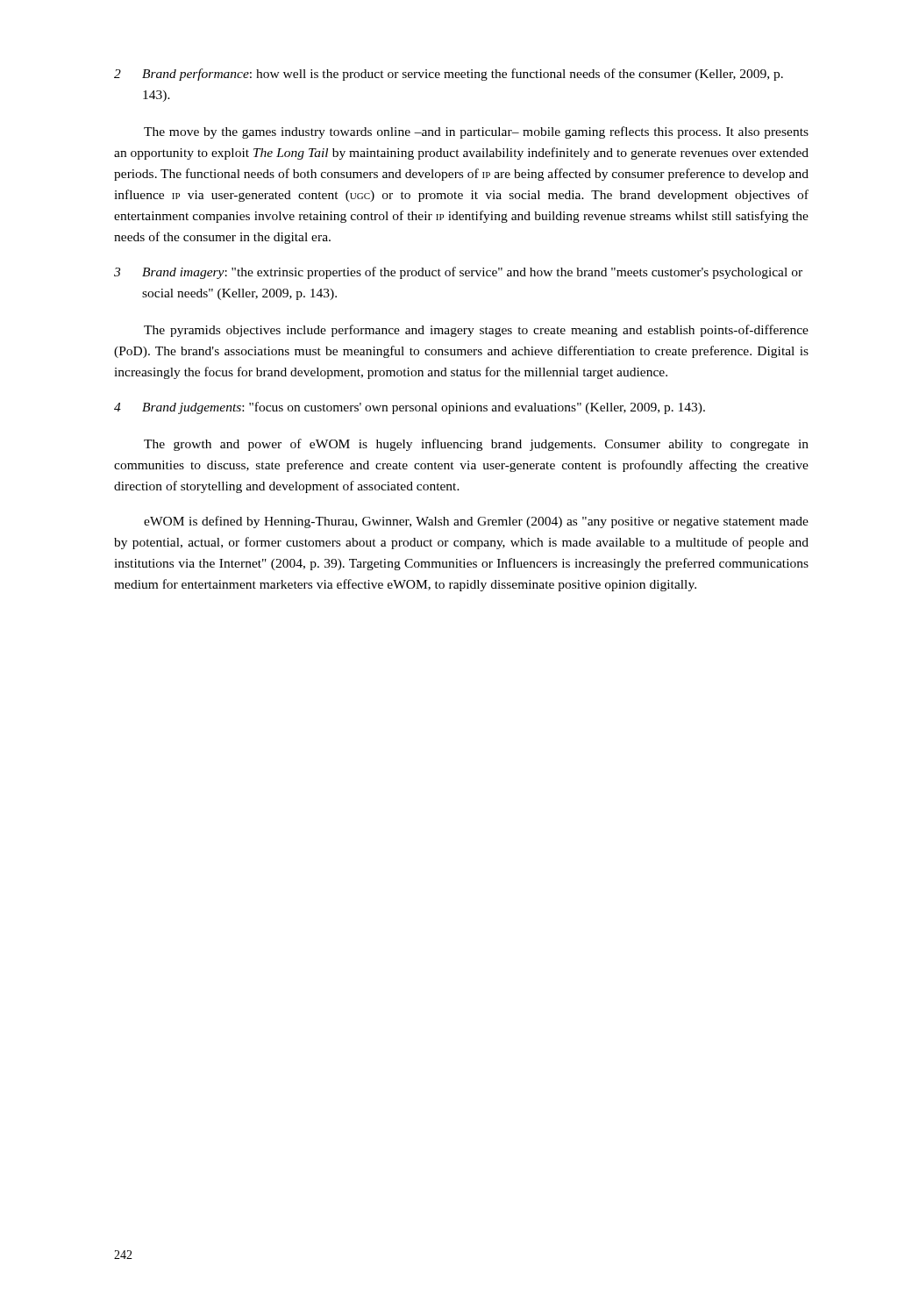Navigate to the text block starting "eWOM is defined by Henning-Thurau, Gwinner, Walsh and"
The image size is (905, 1316).
[x=461, y=553]
